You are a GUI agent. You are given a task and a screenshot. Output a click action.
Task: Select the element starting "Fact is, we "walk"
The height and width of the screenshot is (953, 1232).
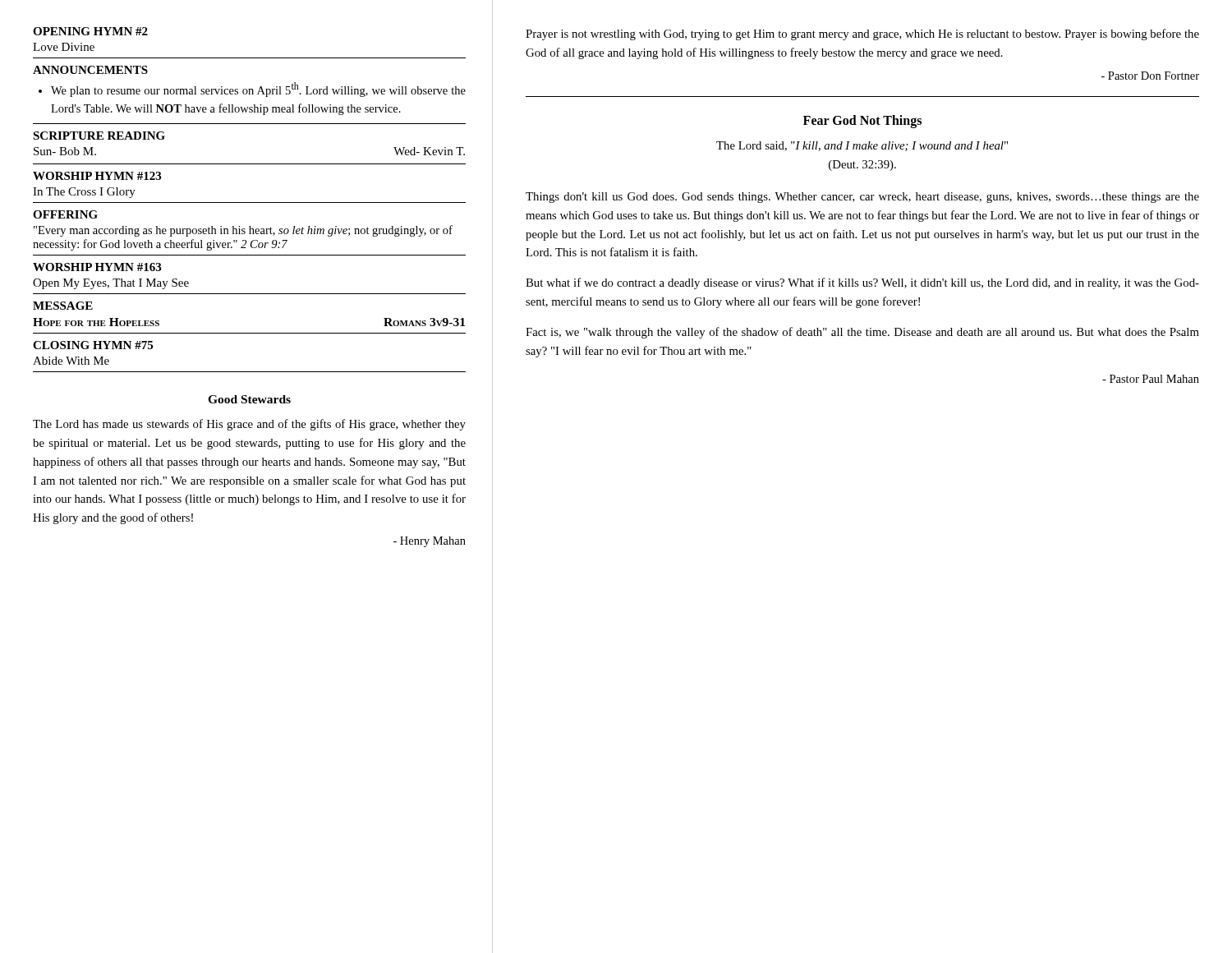pyautogui.click(x=862, y=342)
